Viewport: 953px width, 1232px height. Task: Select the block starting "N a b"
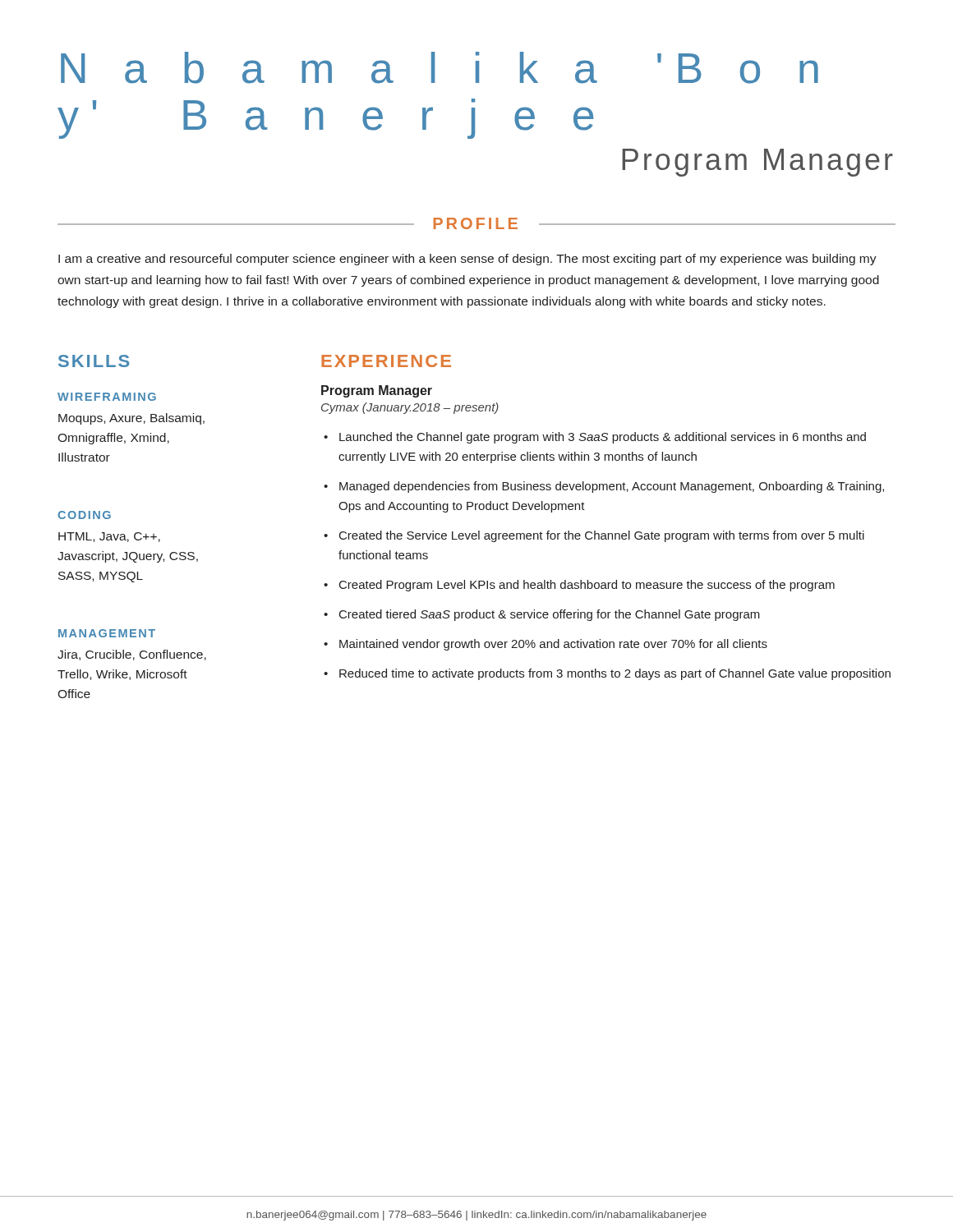point(476,111)
